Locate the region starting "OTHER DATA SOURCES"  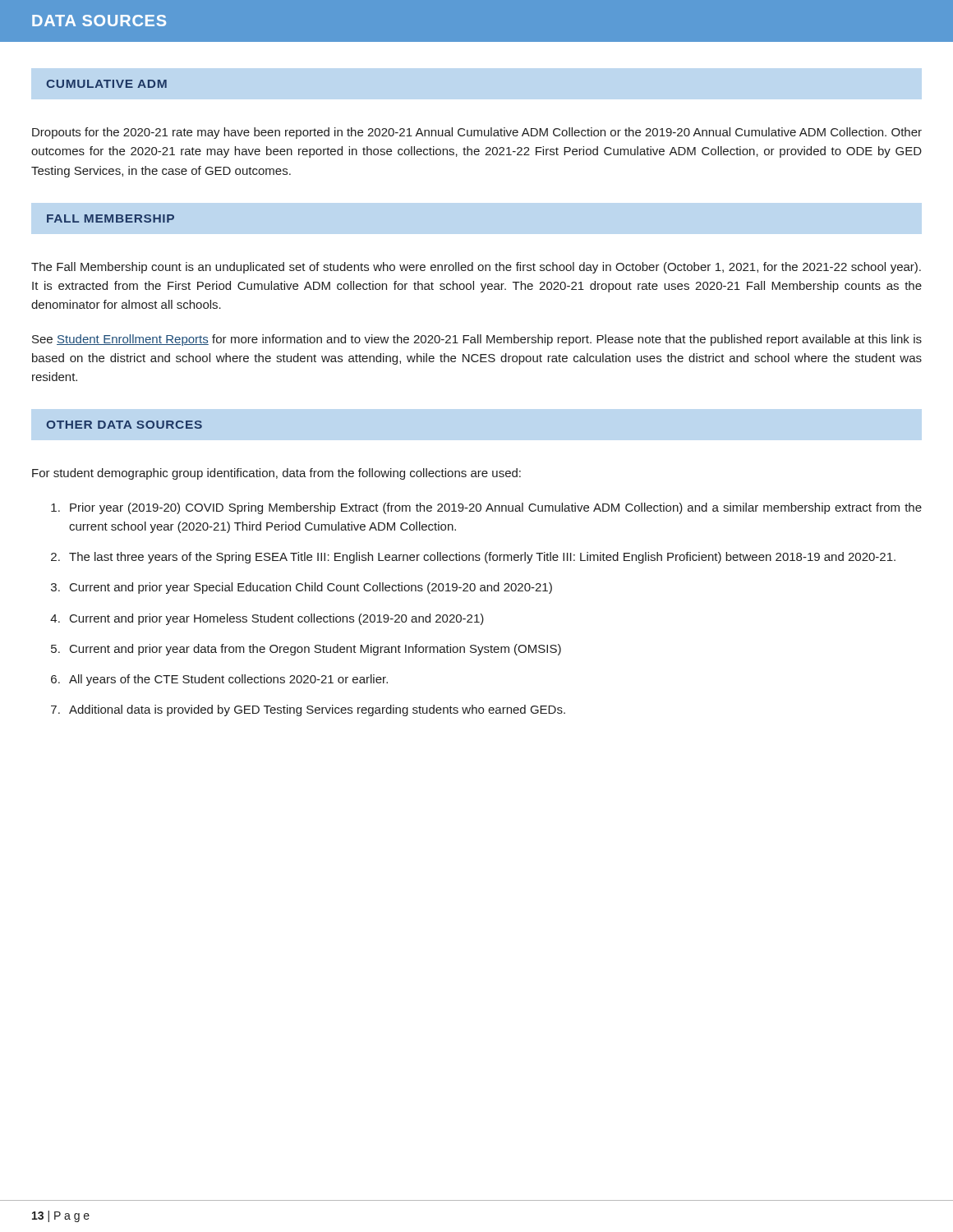point(124,424)
